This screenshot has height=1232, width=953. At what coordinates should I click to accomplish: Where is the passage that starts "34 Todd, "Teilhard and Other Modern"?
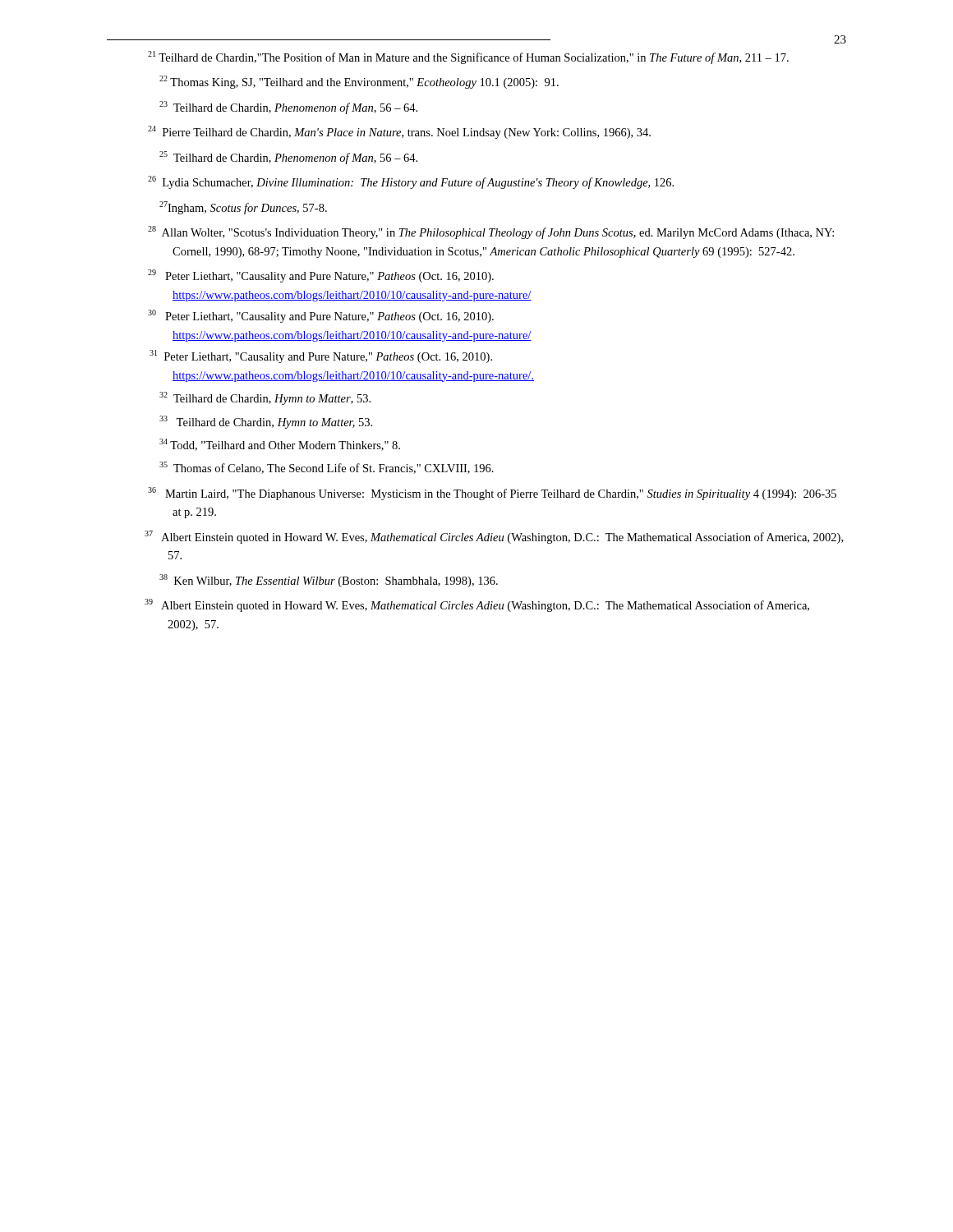280,444
